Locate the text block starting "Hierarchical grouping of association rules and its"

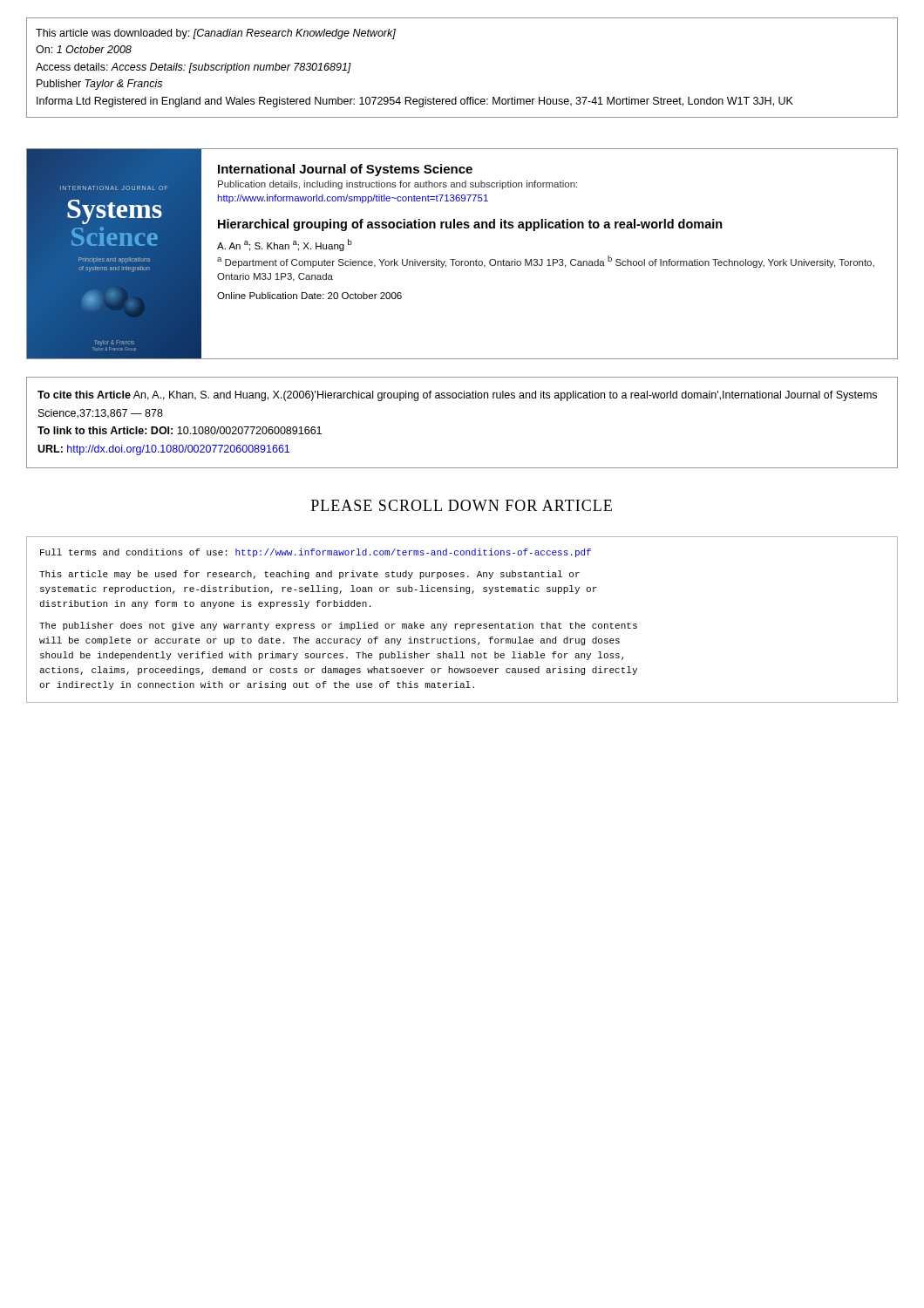470,224
